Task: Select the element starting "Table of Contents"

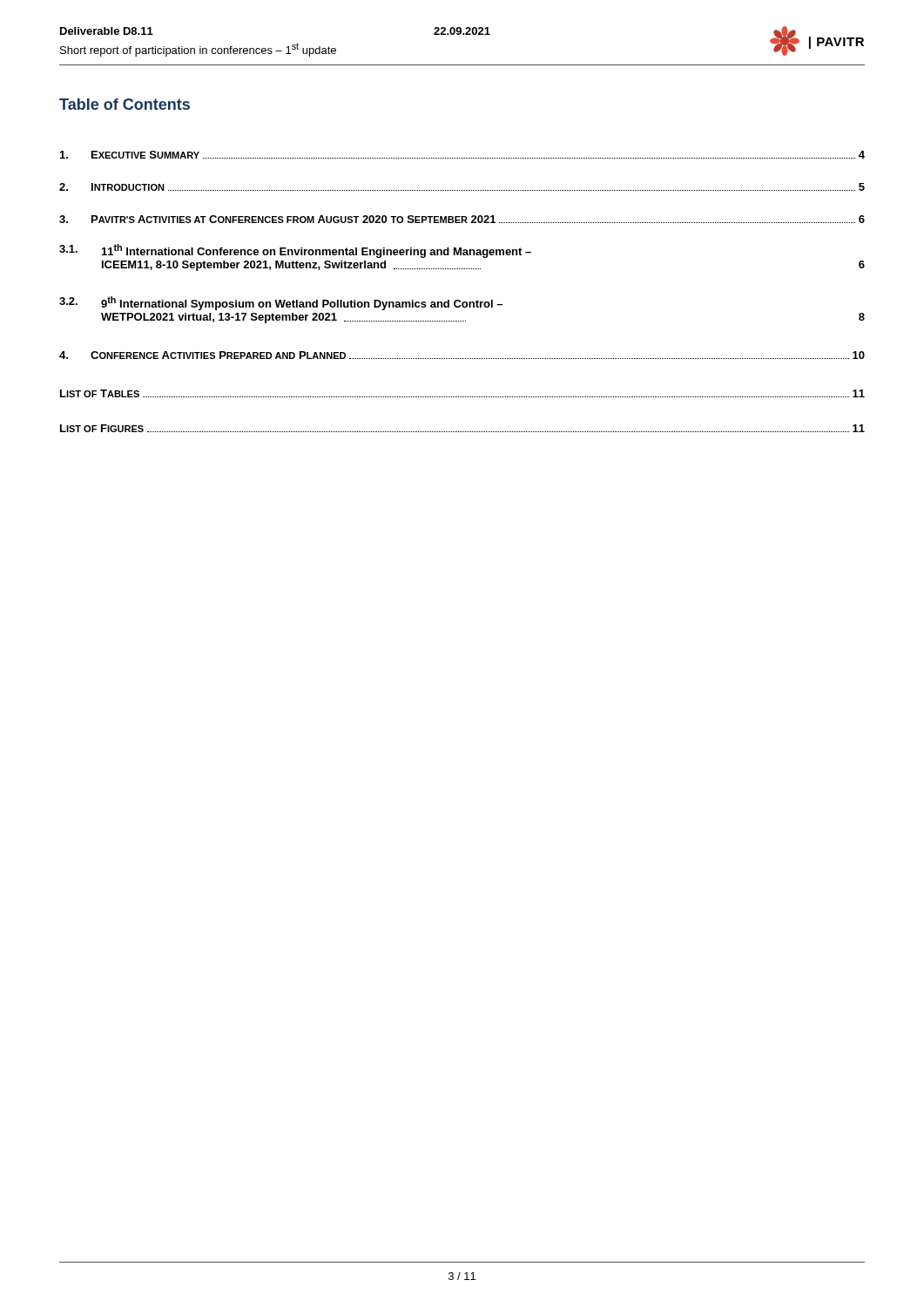Action: [x=125, y=105]
